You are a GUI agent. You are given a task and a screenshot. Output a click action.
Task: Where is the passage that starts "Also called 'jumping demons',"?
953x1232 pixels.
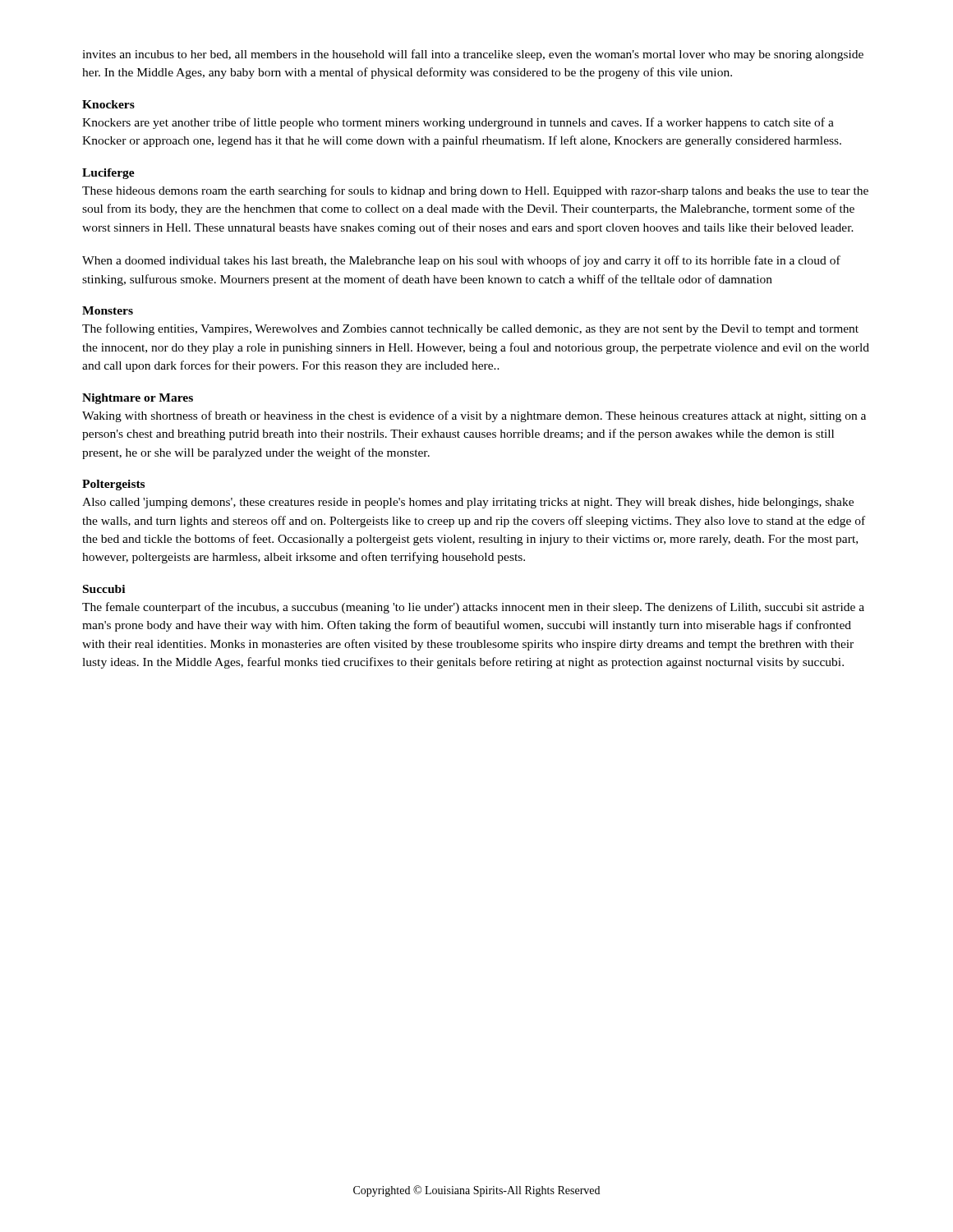pyautogui.click(x=476, y=530)
